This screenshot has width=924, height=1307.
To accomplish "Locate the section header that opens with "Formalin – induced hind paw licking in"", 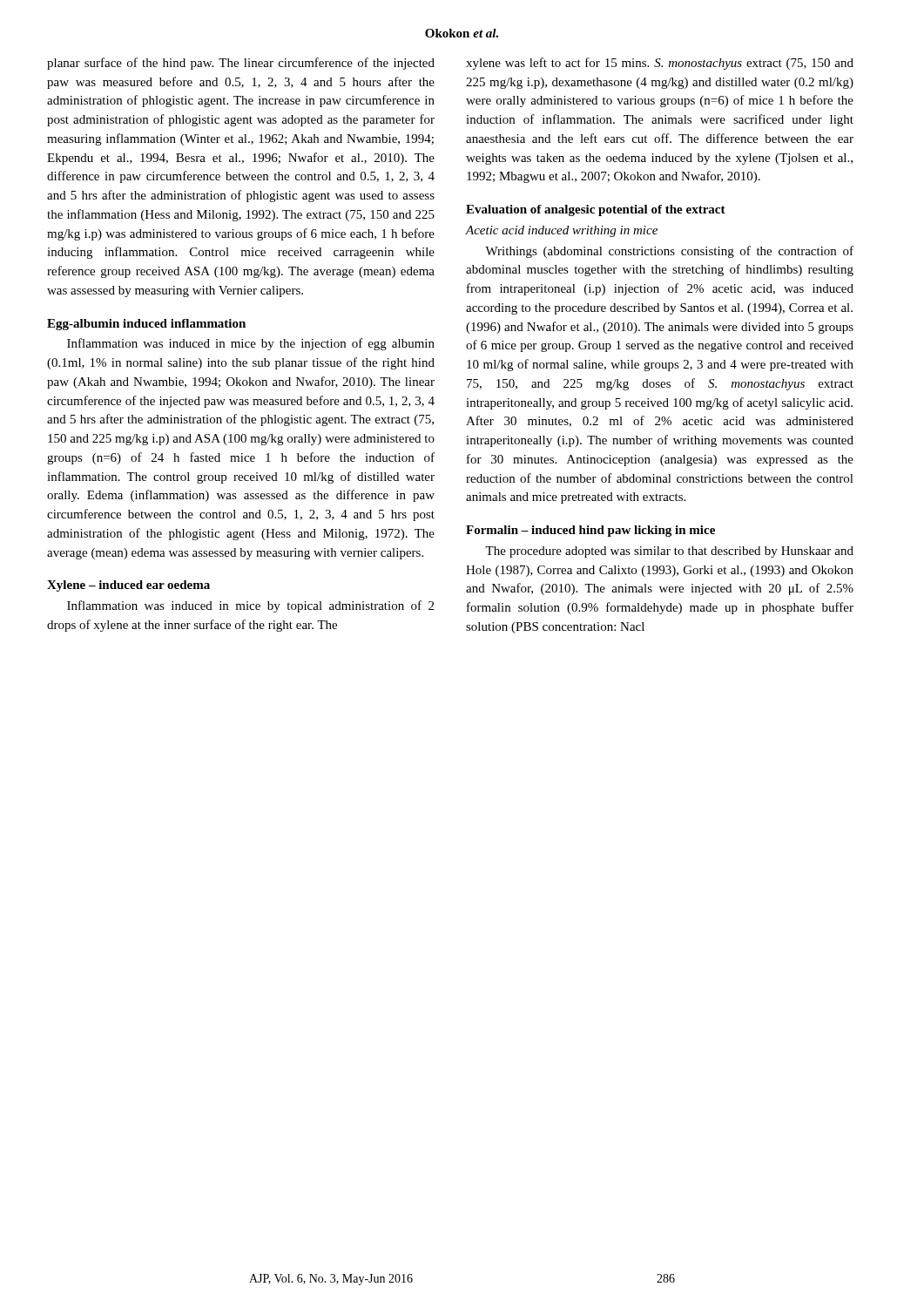I will [x=591, y=530].
